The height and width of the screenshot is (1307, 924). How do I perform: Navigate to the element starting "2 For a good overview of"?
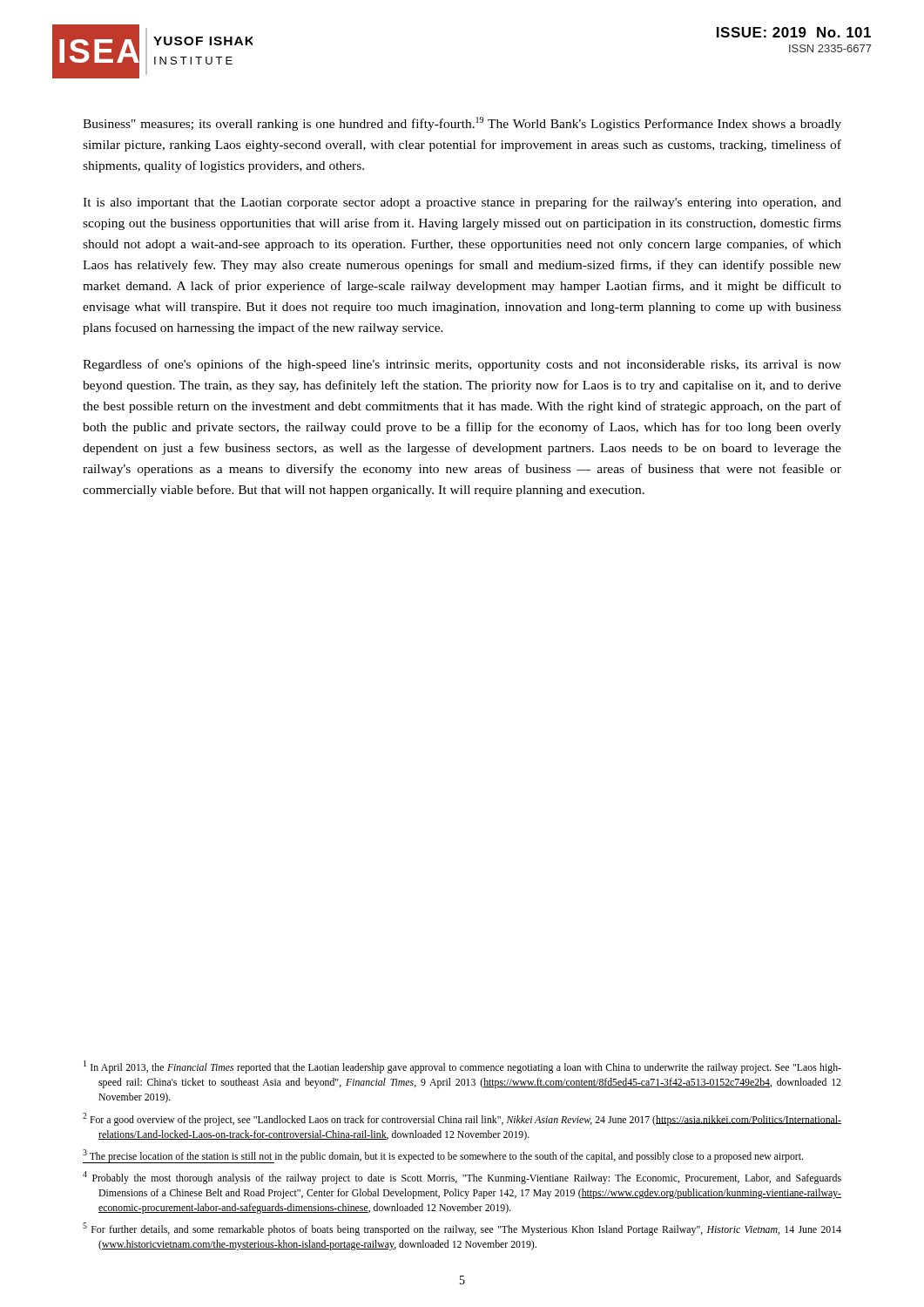coord(462,1125)
